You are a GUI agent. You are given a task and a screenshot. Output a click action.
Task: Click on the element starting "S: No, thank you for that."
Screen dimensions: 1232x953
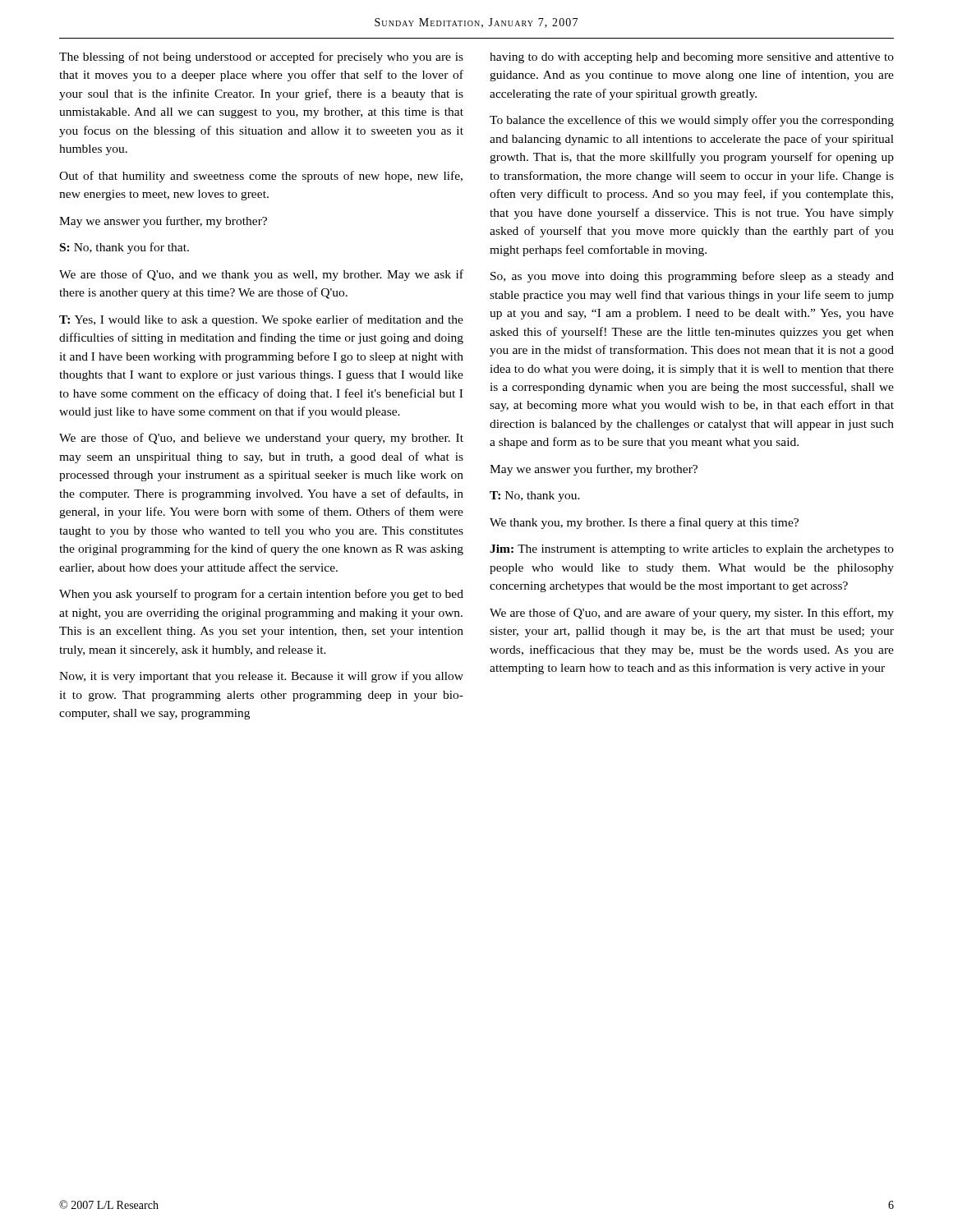tap(124, 247)
